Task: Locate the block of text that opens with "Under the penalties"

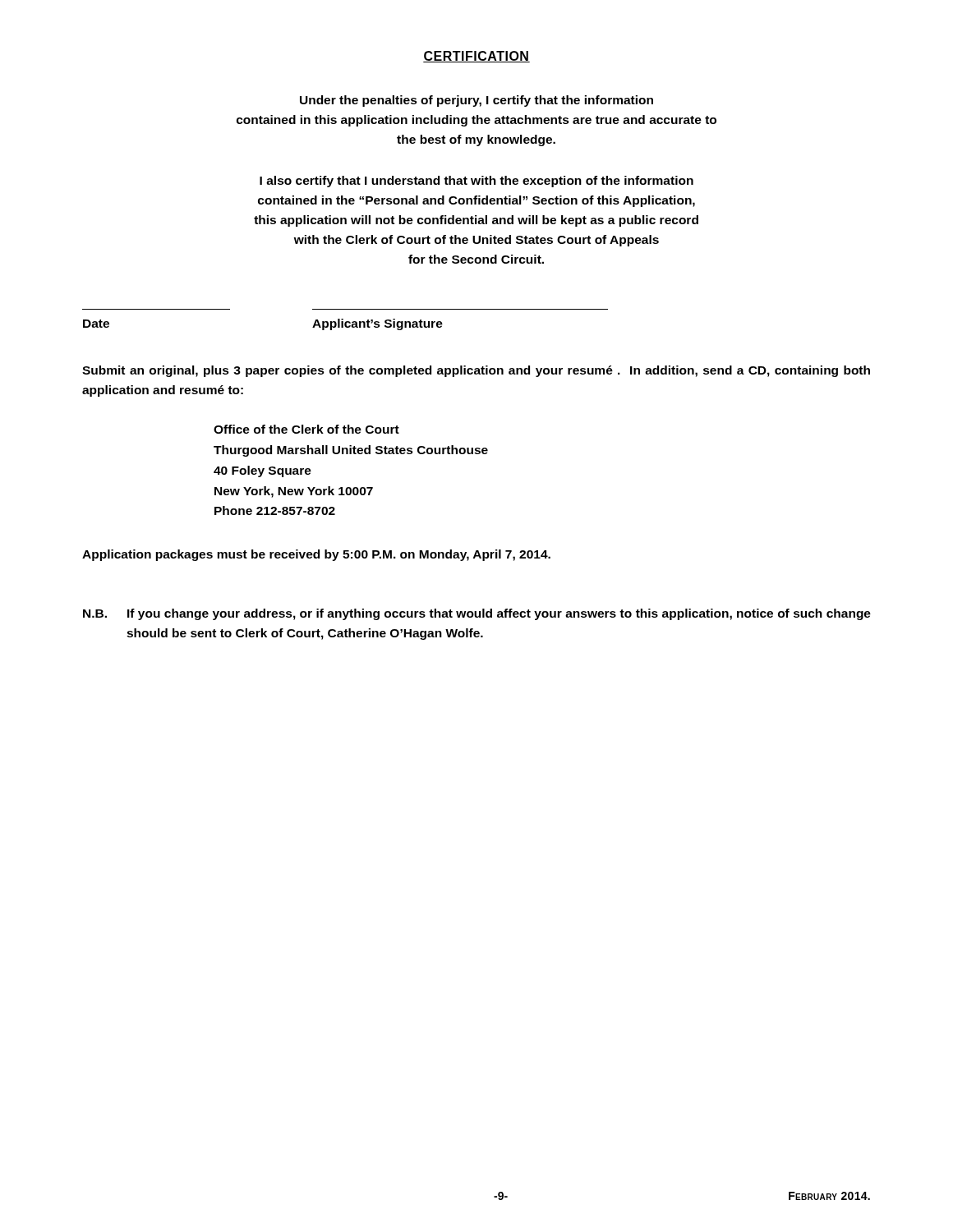Action: (476, 120)
